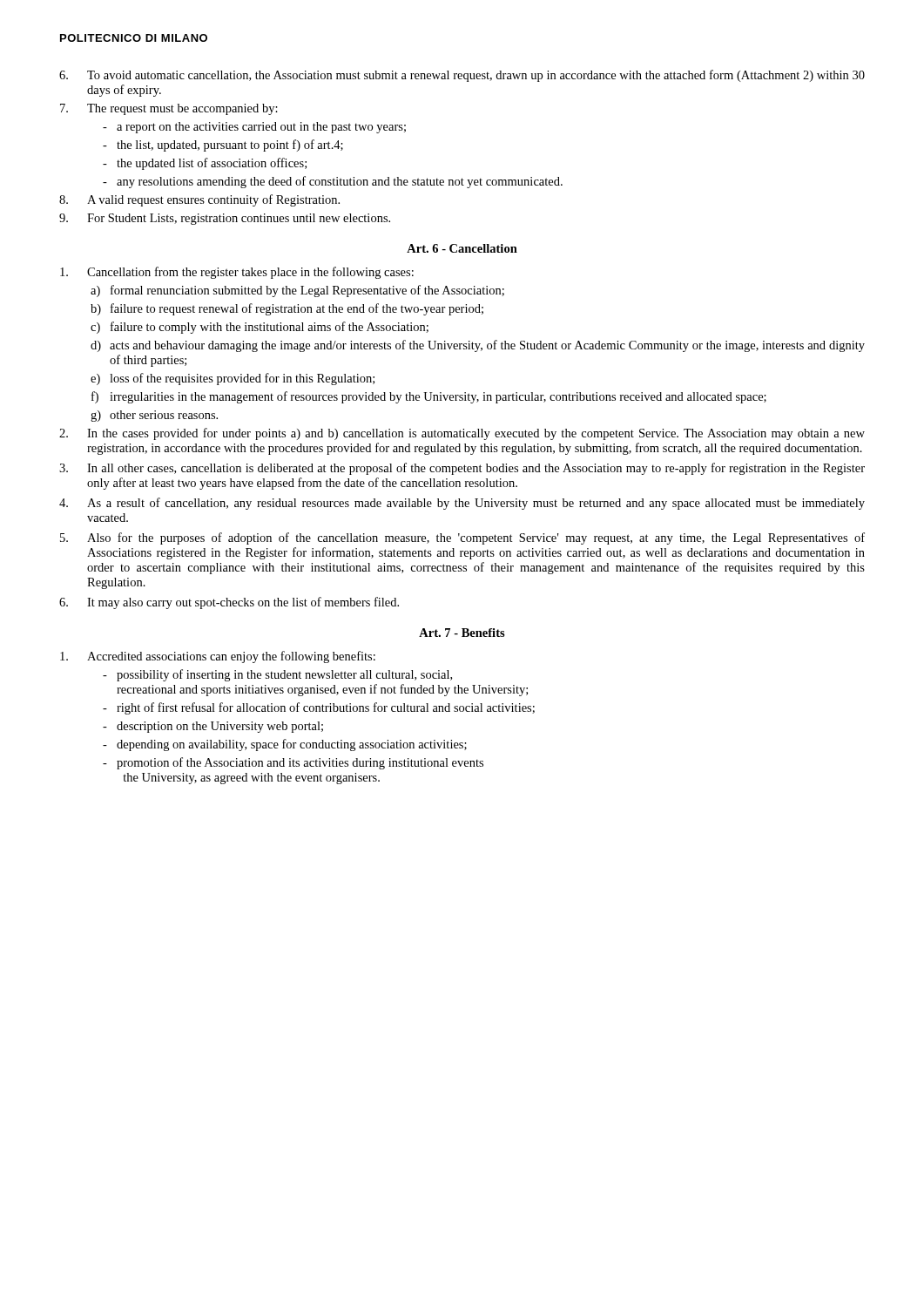
Task: Where is the passage that starts "3. In all other cases, cancellation is deliberated"?
Action: tap(462, 476)
